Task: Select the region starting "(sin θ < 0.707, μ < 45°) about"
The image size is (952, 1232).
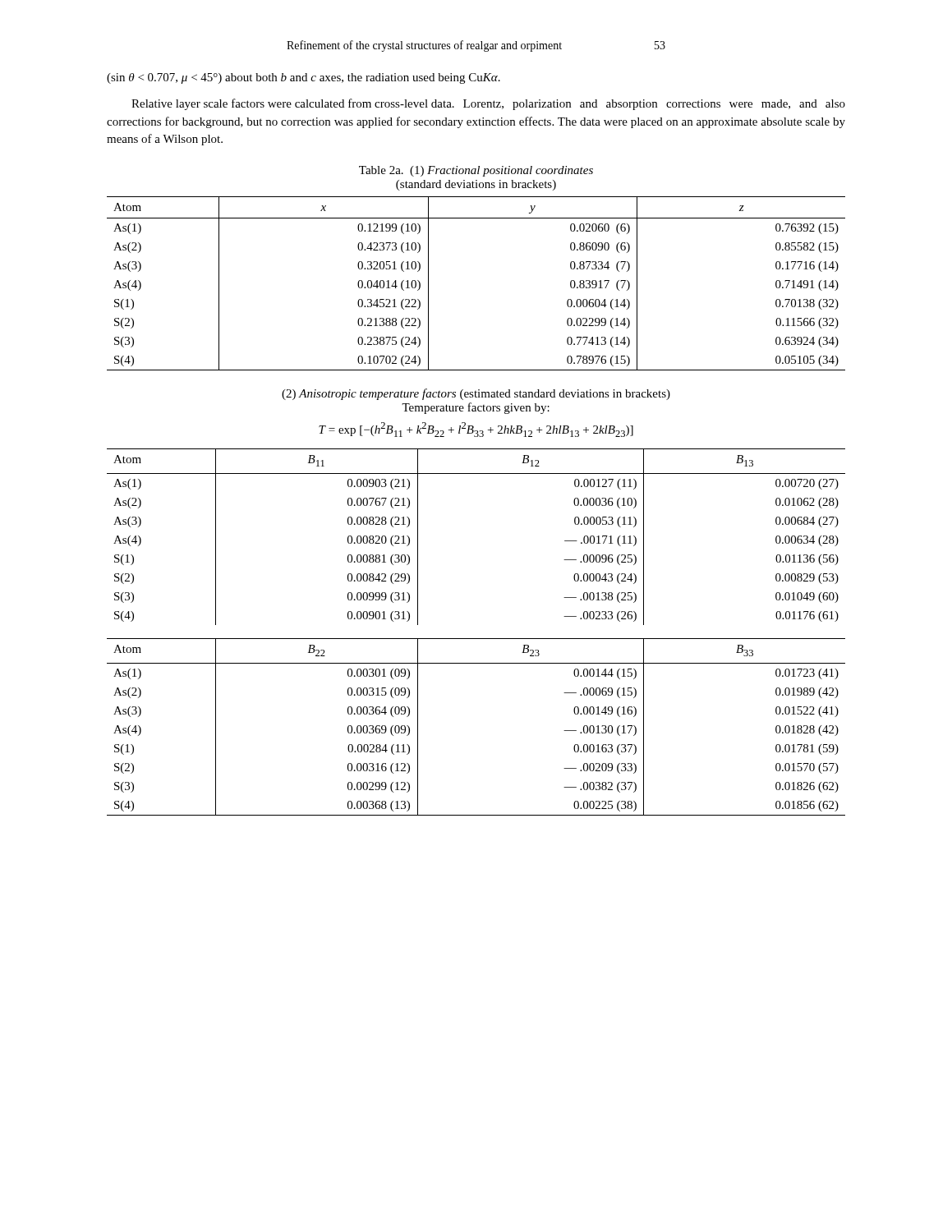Action: (304, 77)
